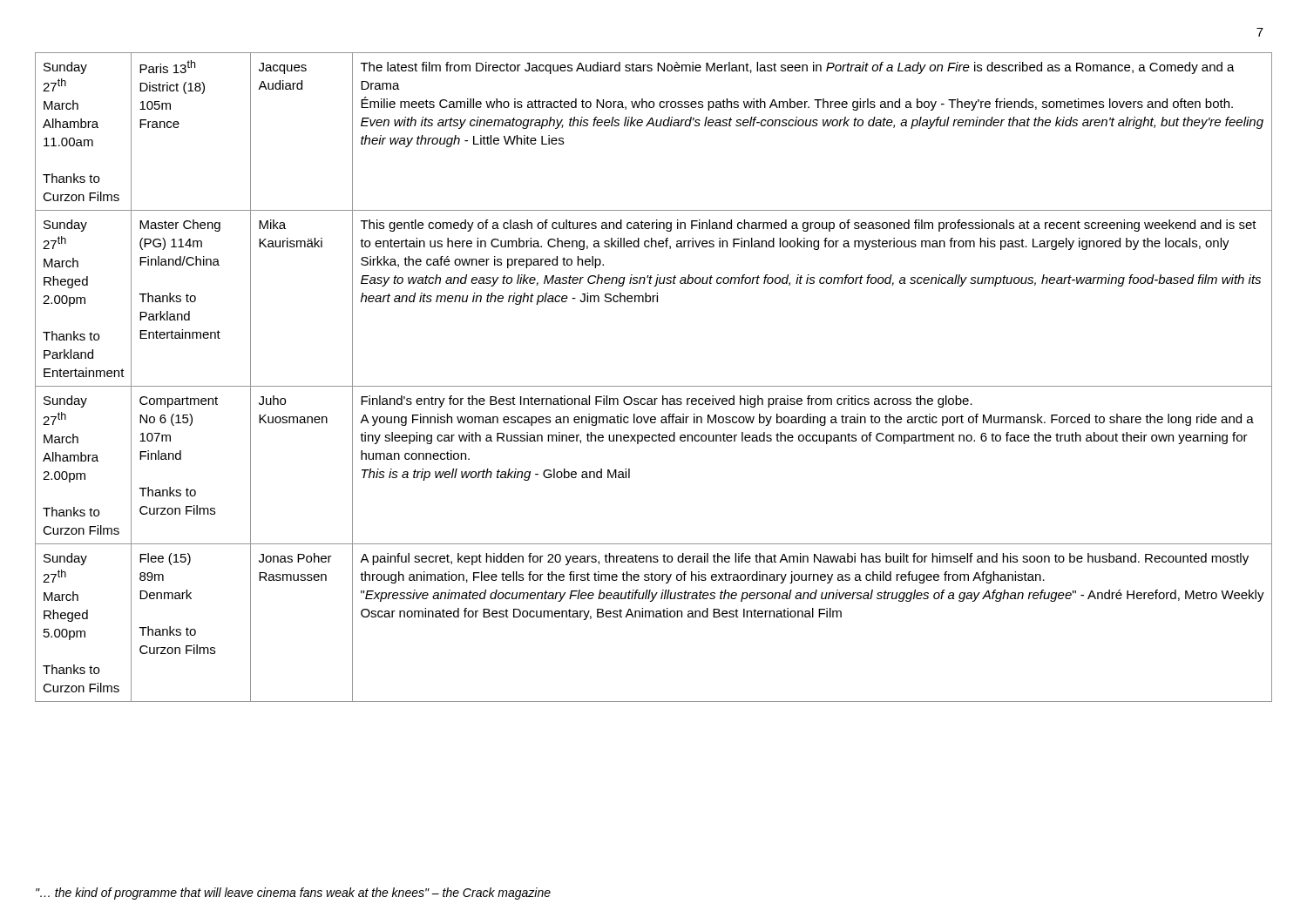The image size is (1307, 924).
Task: Locate a table
Action: pyautogui.click(x=654, y=377)
